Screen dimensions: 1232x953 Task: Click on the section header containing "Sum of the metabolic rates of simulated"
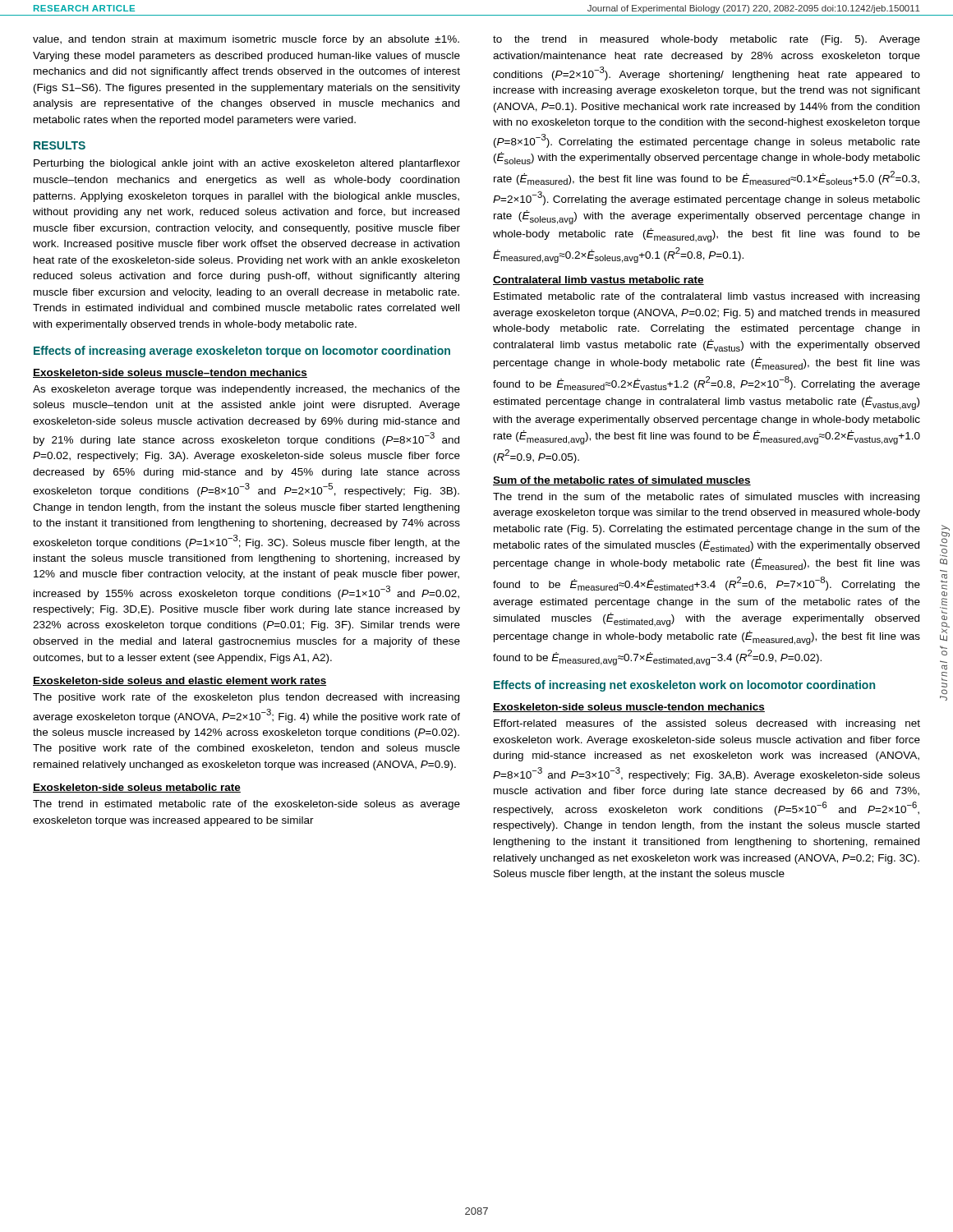coord(622,480)
